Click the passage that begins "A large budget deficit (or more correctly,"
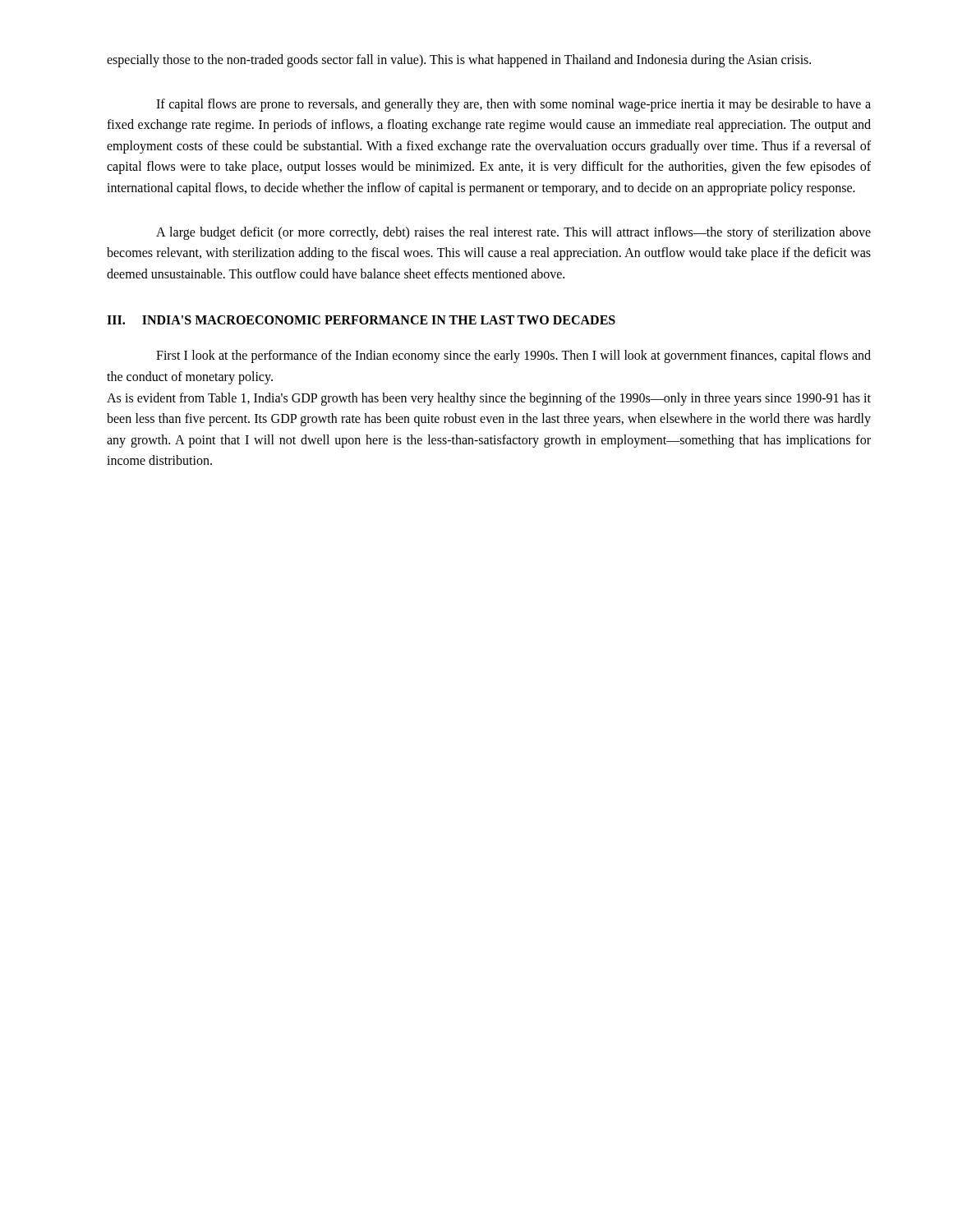The height and width of the screenshot is (1232, 953). point(489,253)
